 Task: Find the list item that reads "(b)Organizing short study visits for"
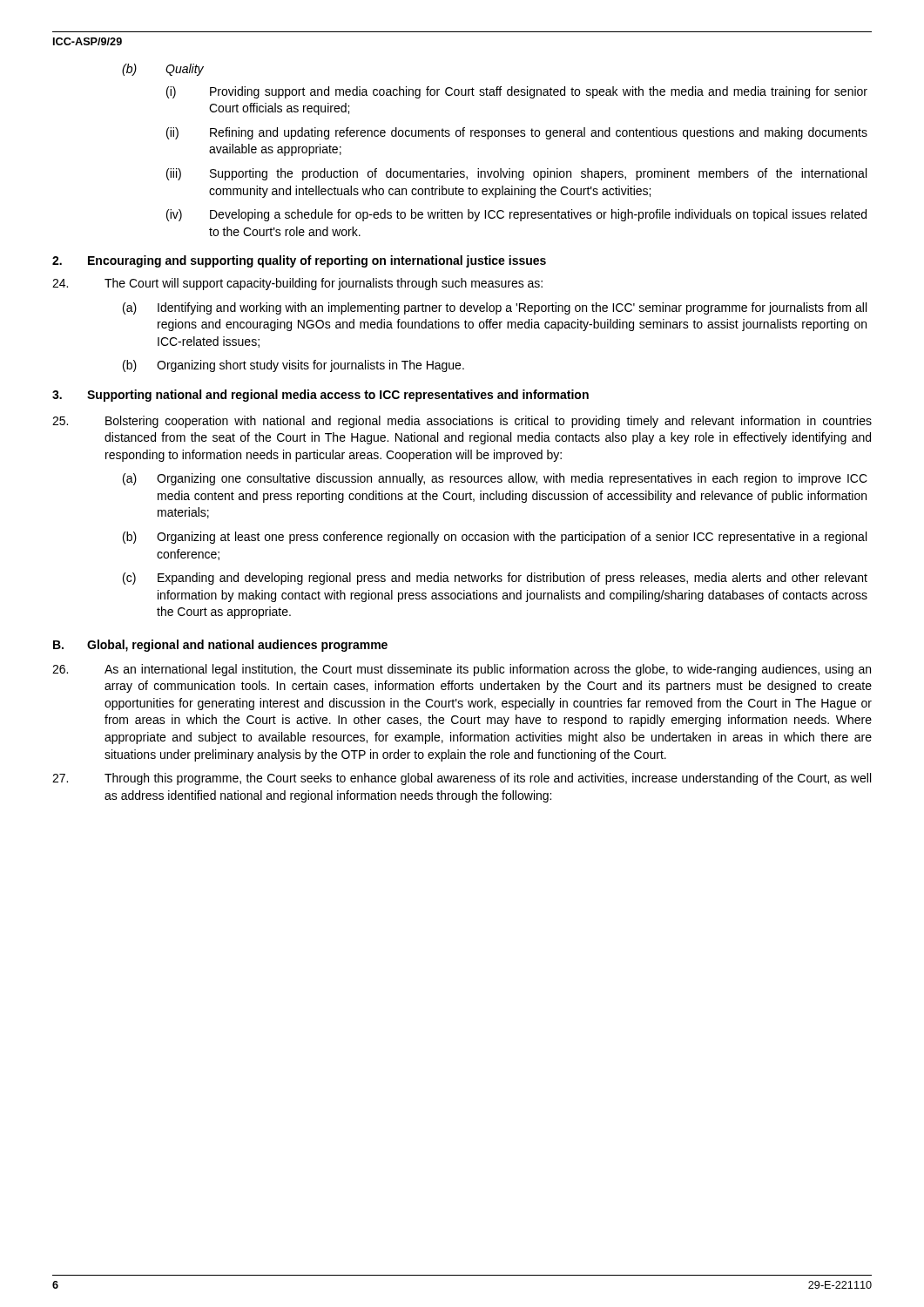click(293, 366)
